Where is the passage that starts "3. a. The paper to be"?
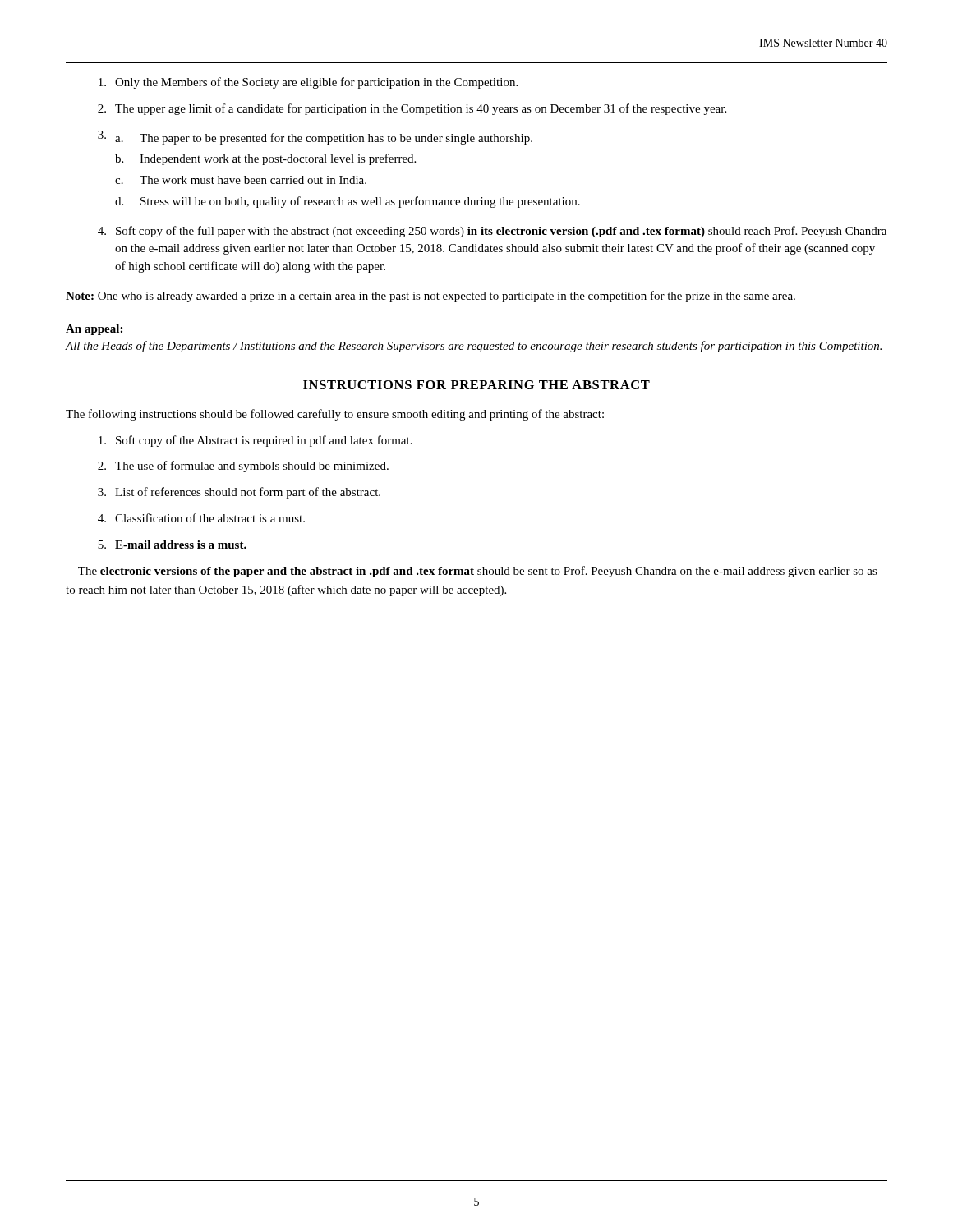The width and height of the screenshot is (953, 1232). point(315,138)
